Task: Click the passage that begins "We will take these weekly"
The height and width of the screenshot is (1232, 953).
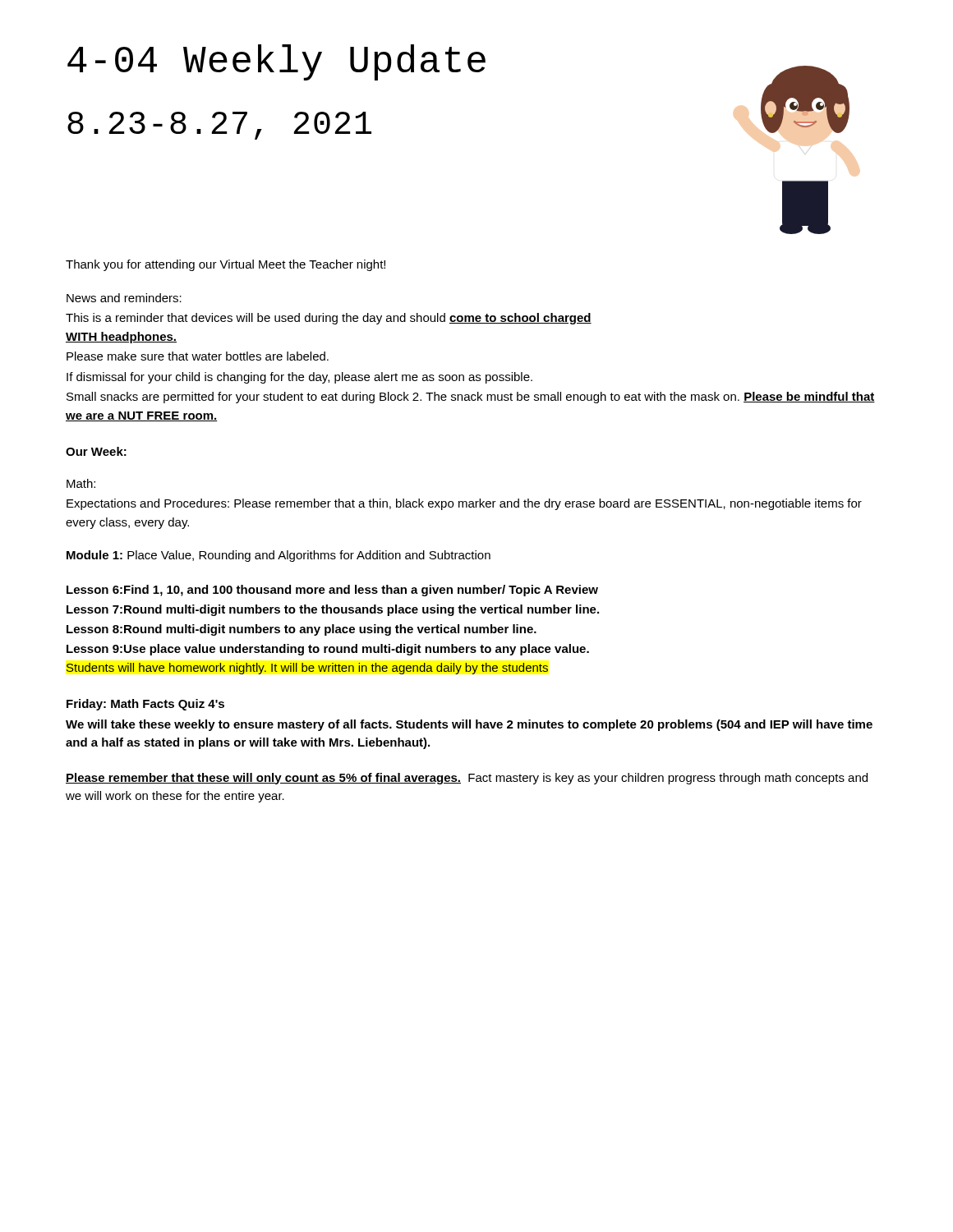Action: click(469, 733)
